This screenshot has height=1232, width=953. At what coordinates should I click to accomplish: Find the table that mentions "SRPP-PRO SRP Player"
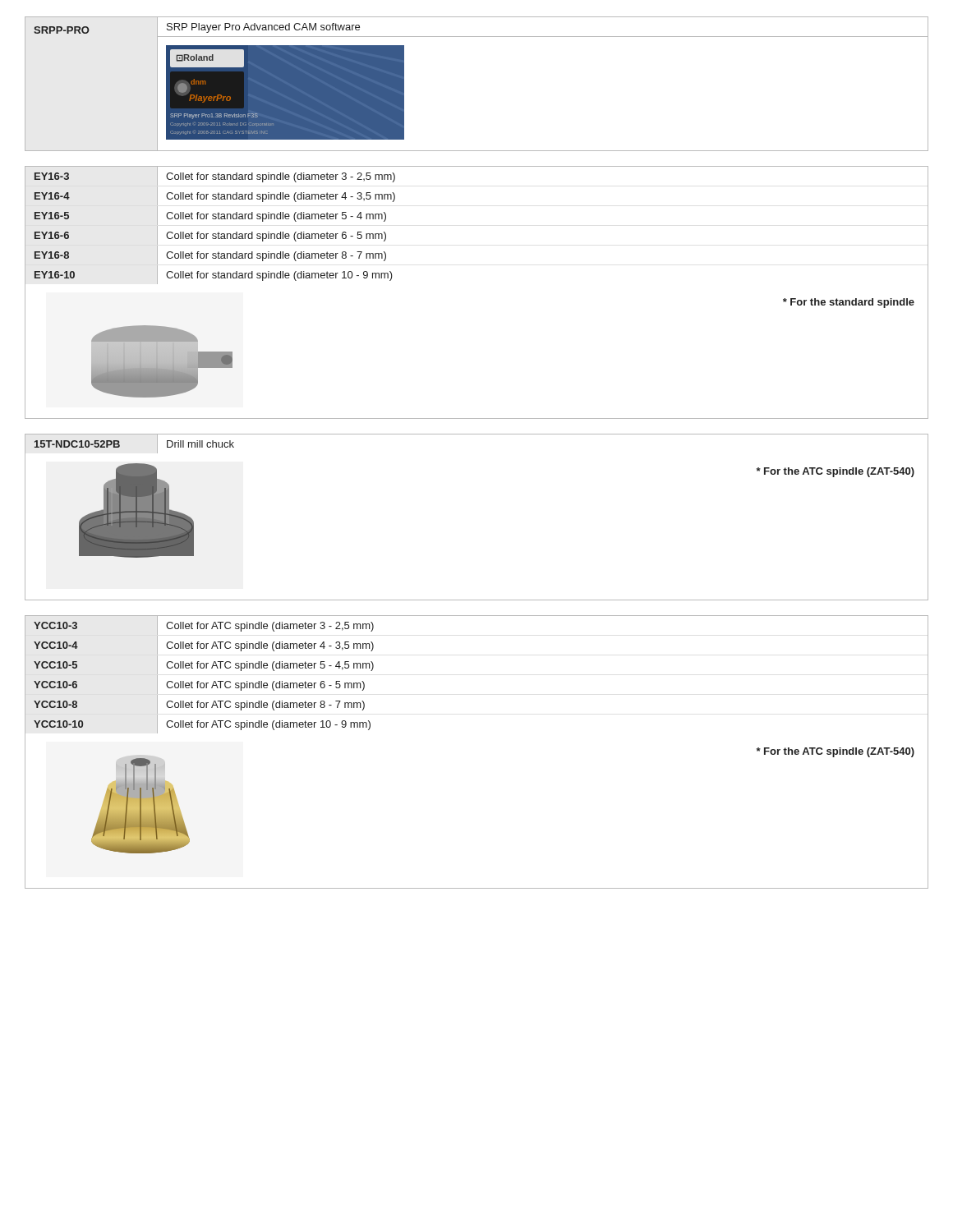(476, 84)
